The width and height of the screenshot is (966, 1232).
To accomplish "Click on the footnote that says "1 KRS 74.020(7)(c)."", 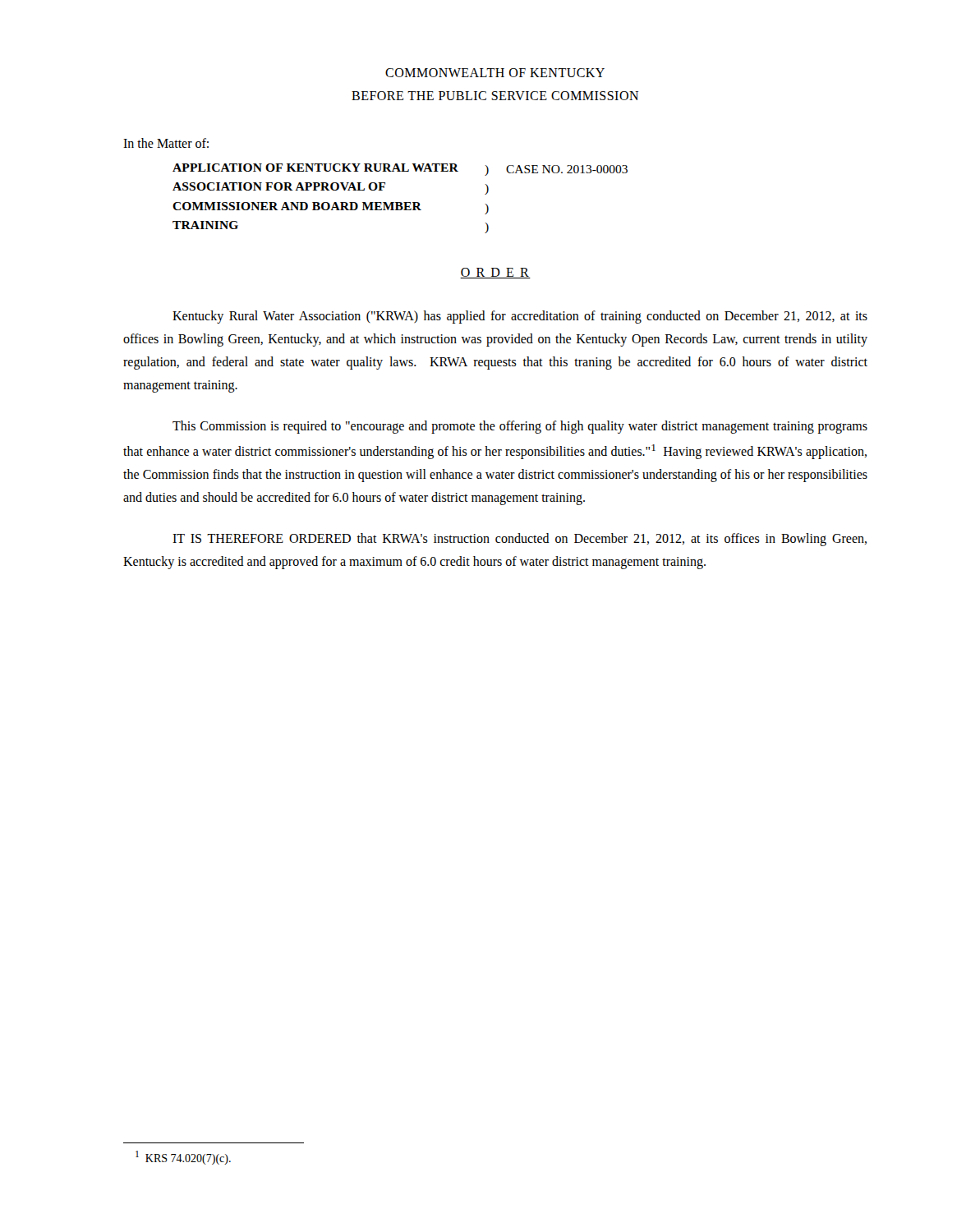I will point(177,1156).
